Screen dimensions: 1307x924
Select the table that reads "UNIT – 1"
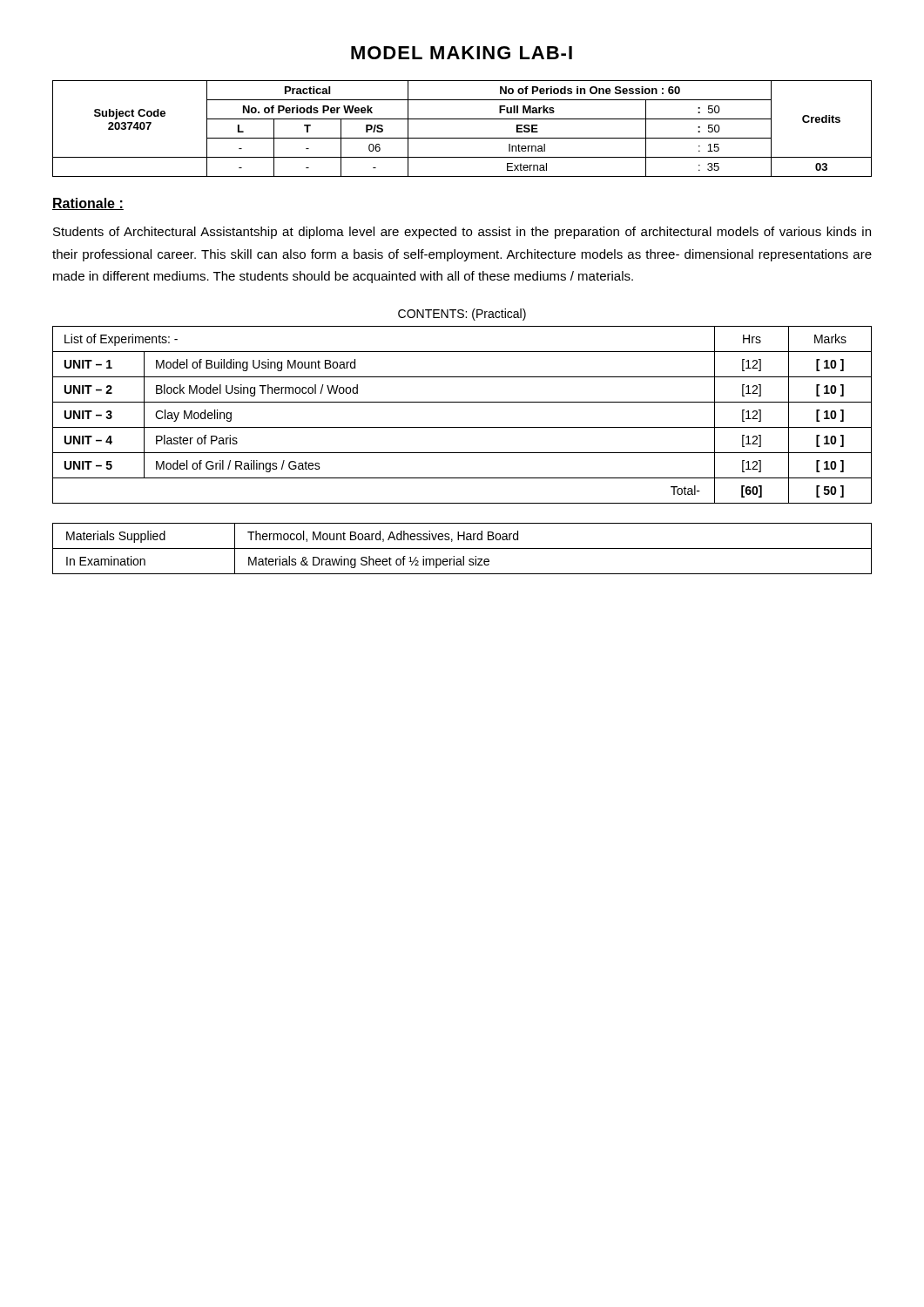[462, 414]
